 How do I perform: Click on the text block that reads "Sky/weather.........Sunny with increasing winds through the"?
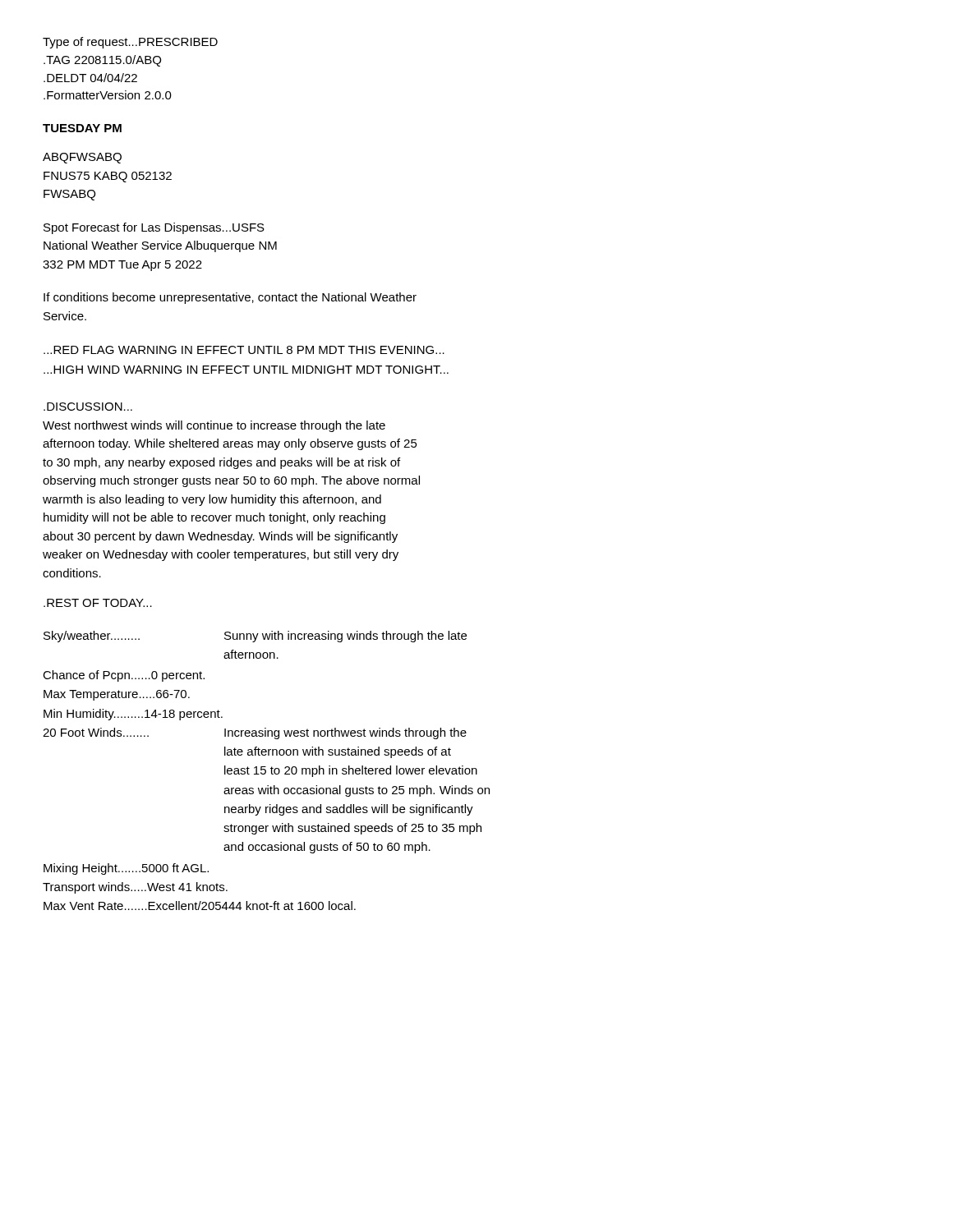pos(351,770)
